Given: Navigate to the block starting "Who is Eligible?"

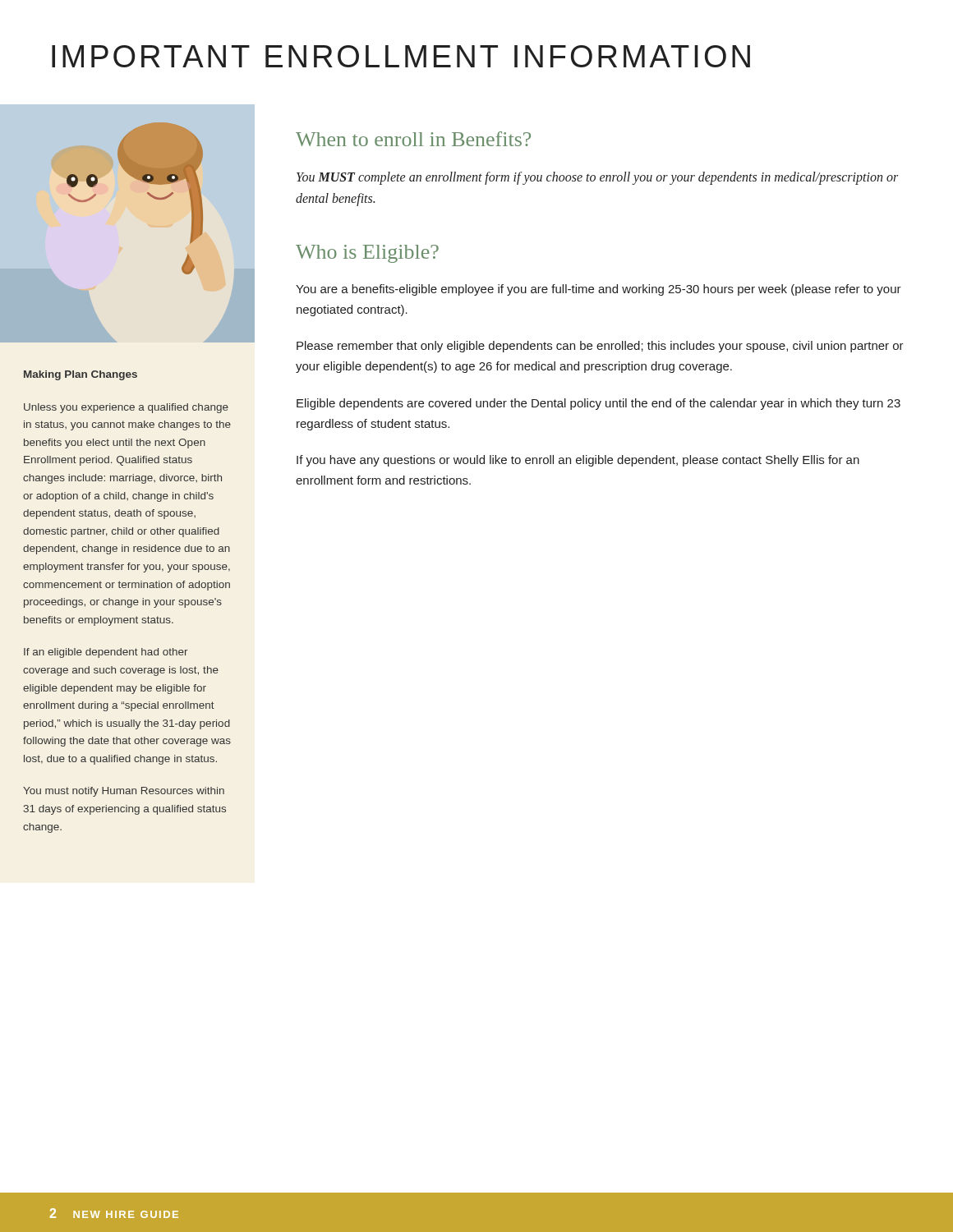Looking at the screenshot, I should click(367, 254).
